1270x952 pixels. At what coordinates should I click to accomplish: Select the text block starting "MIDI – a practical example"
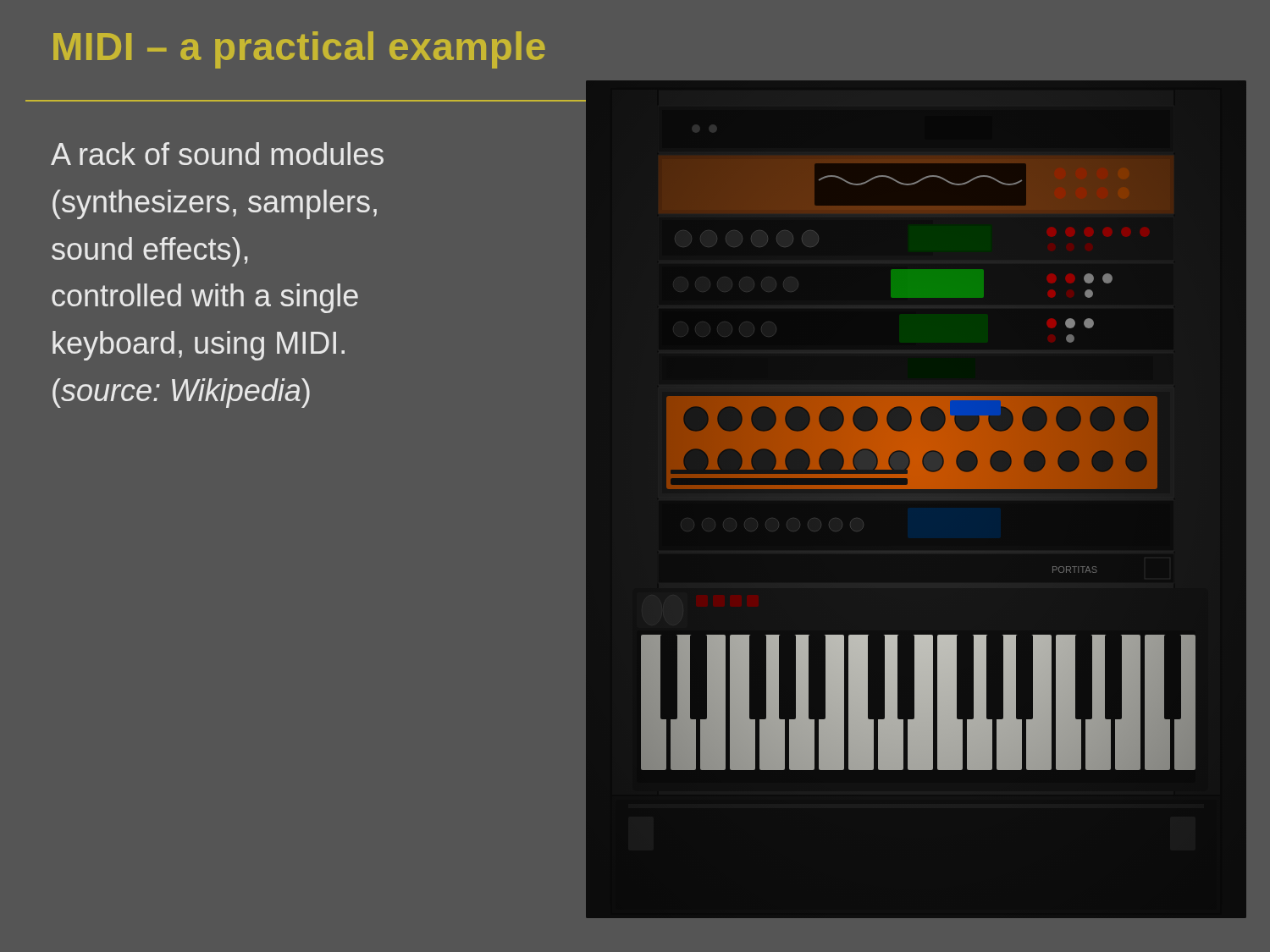pyautogui.click(x=299, y=47)
